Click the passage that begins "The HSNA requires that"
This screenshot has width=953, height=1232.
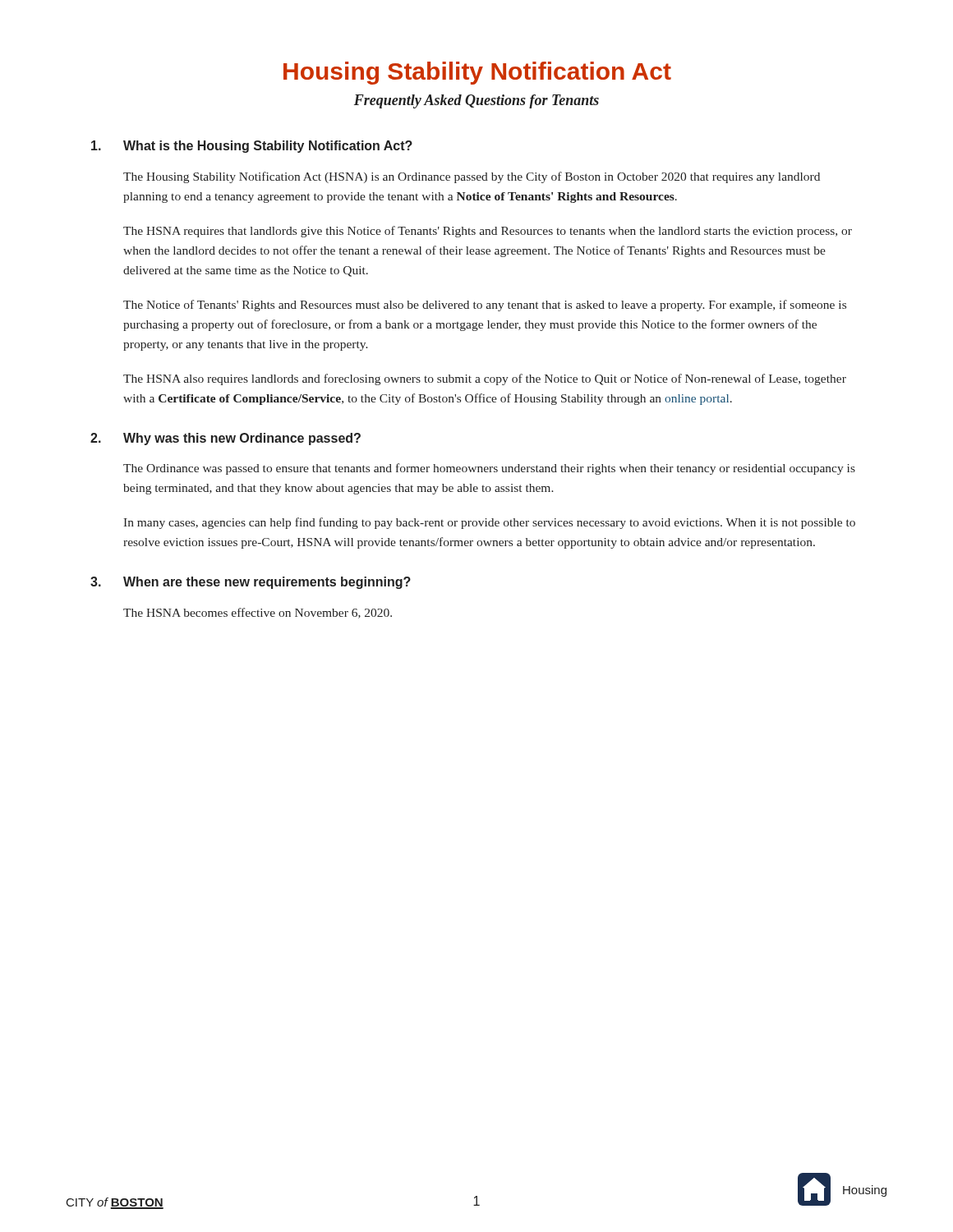pyautogui.click(x=493, y=250)
